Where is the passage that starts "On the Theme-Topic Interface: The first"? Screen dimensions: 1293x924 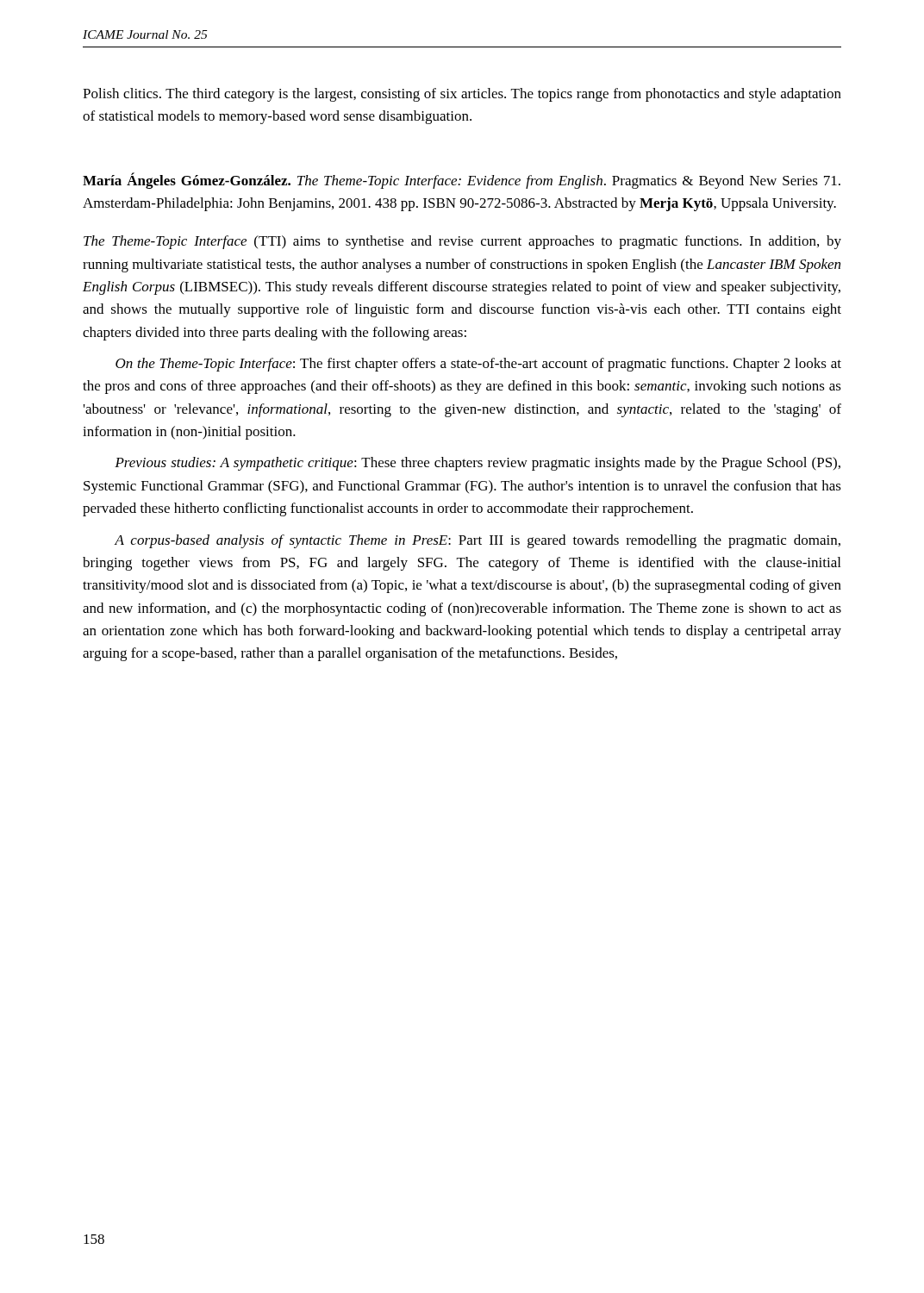pos(462,397)
